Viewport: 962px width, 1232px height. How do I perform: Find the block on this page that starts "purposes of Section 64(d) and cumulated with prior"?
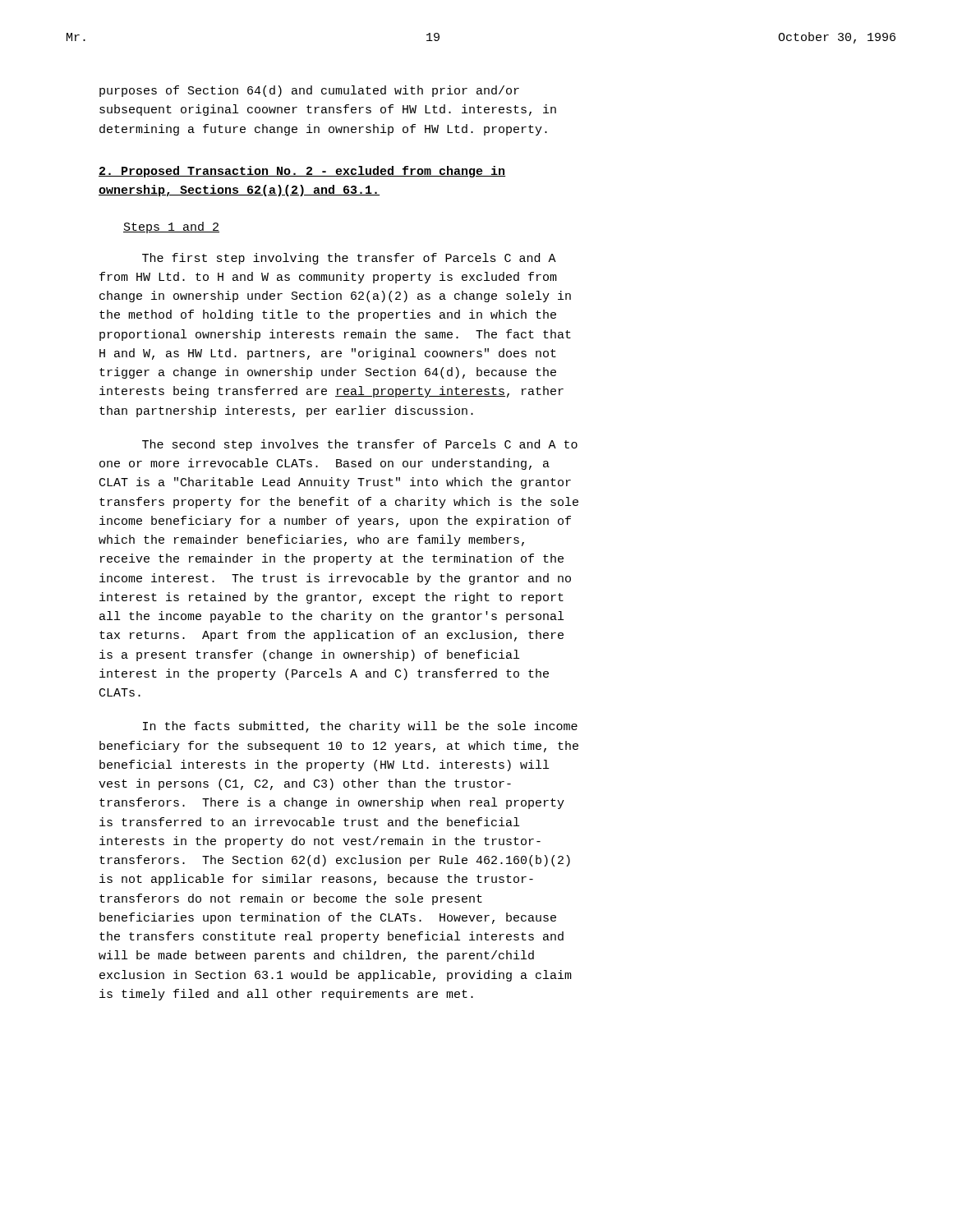[x=328, y=111]
